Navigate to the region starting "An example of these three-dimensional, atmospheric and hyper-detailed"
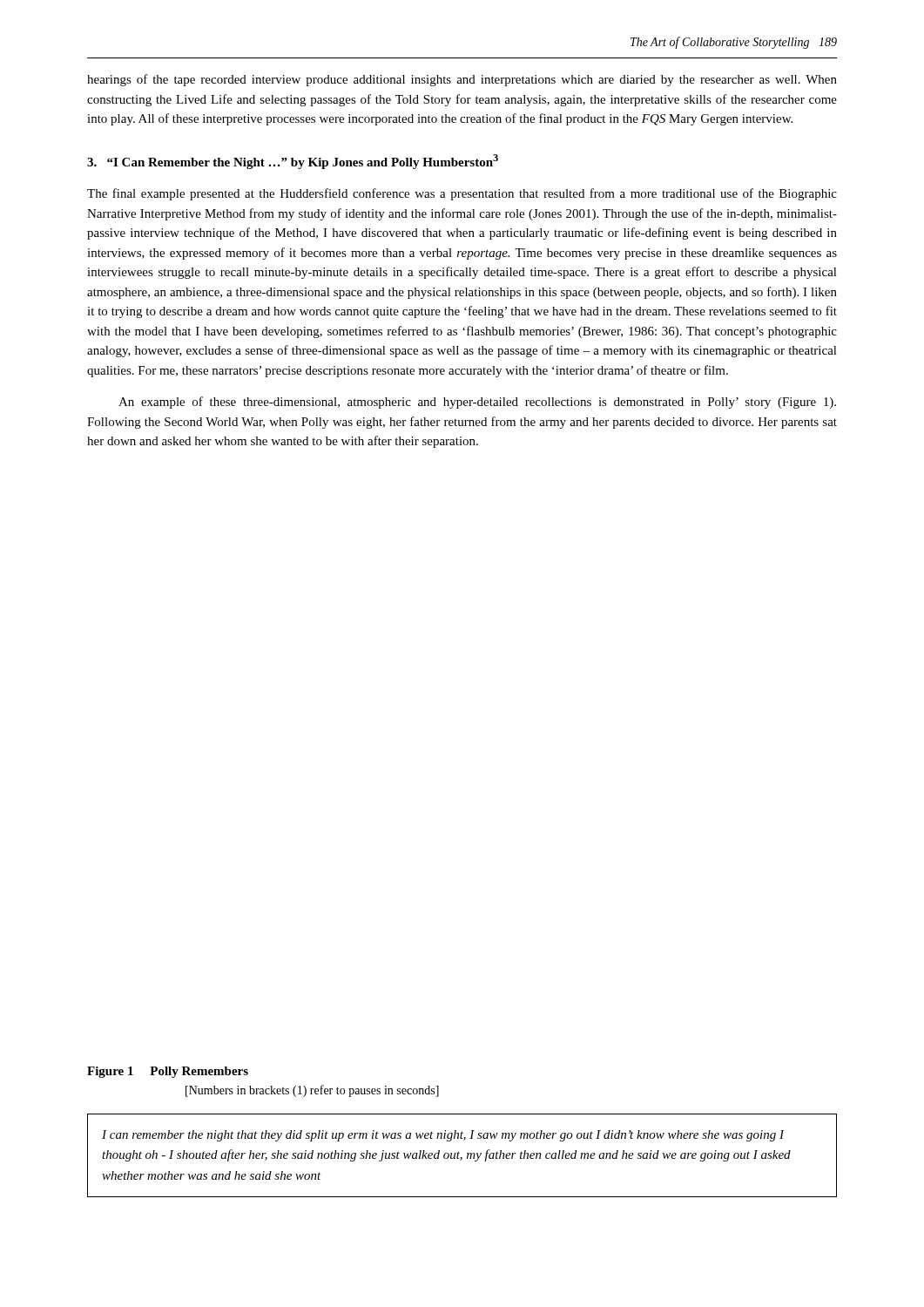The height and width of the screenshot is (1307, 924). coord(462,421)
